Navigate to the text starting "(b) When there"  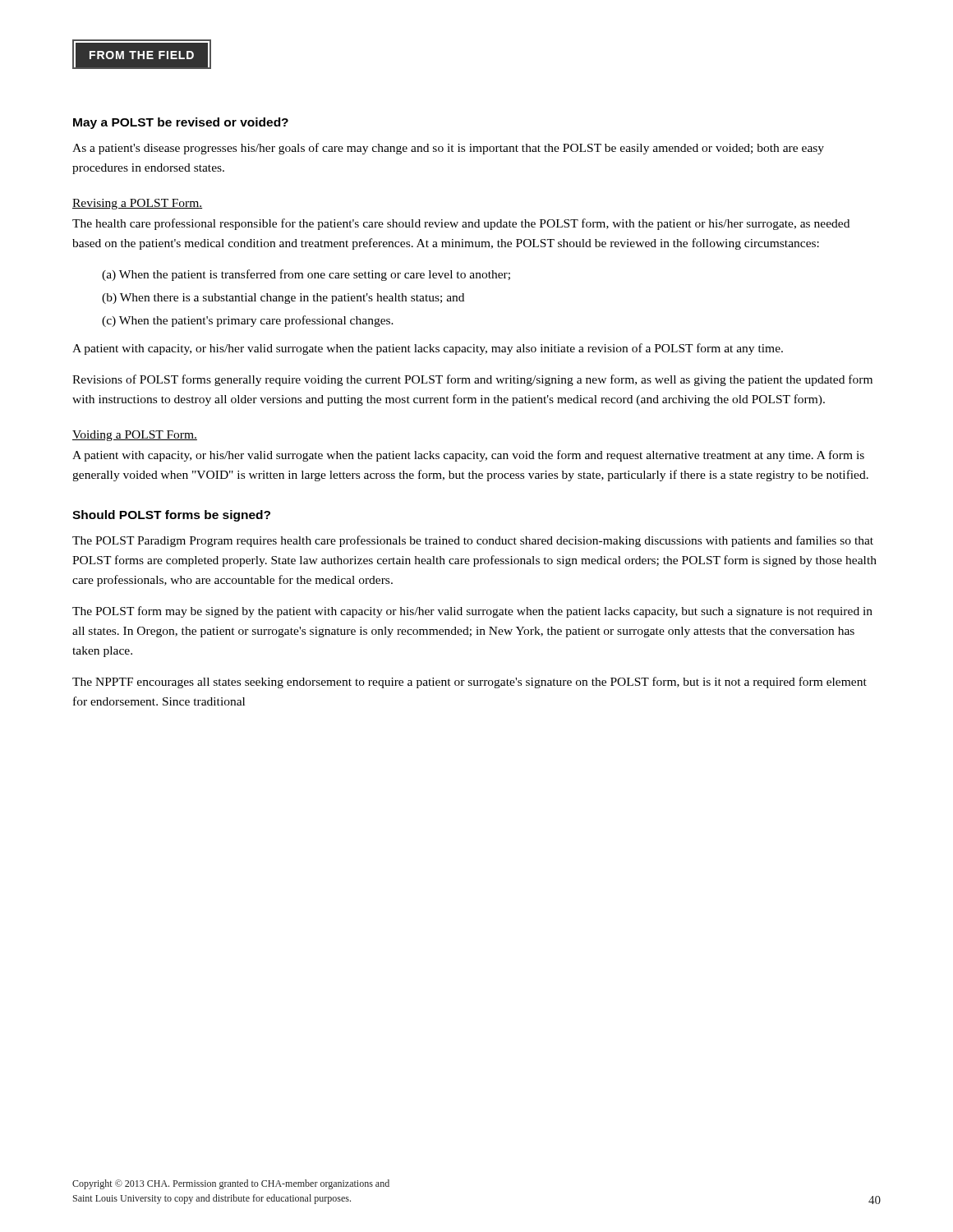tap(283, 297)
